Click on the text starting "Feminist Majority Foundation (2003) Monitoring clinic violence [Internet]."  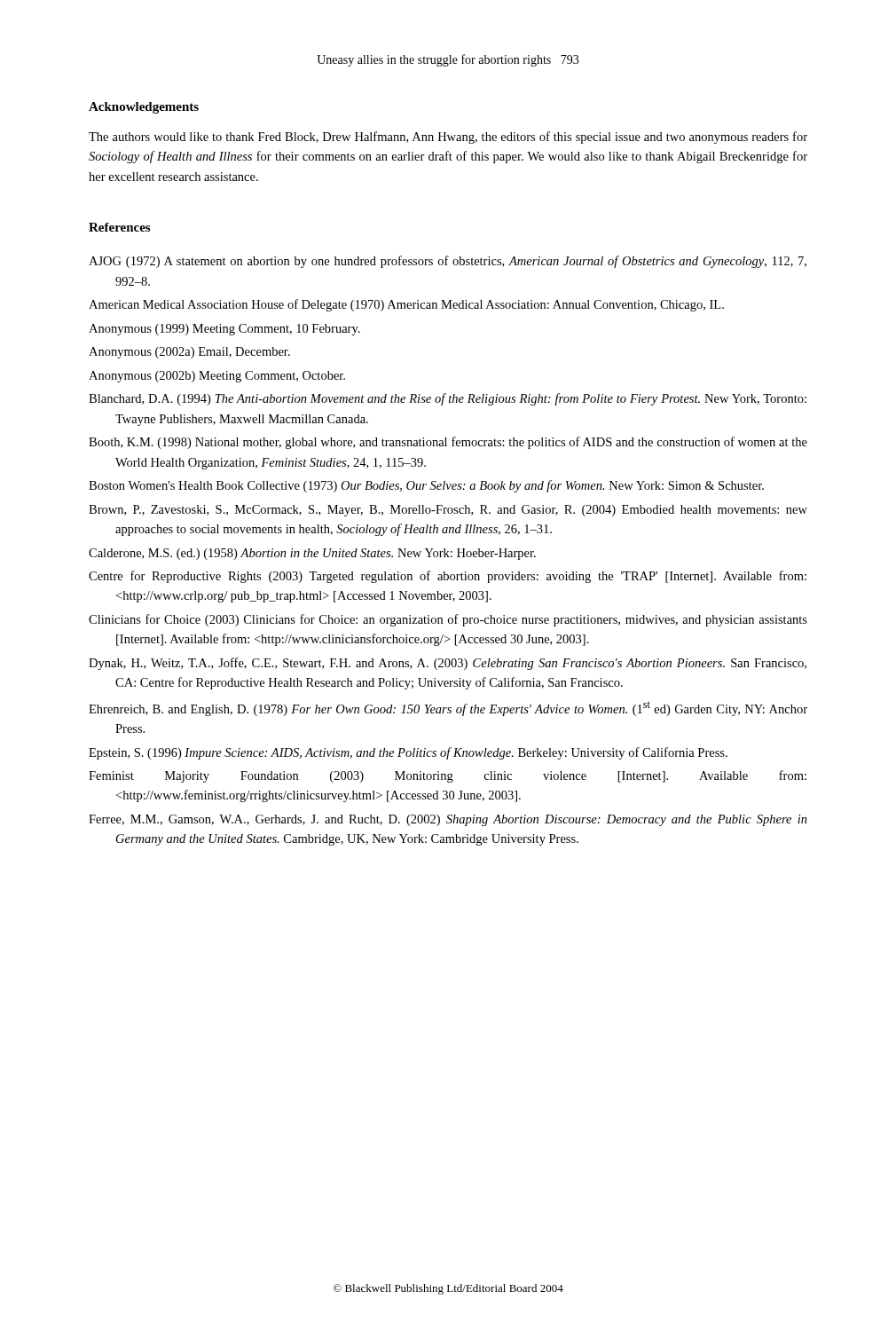[448, 785]
